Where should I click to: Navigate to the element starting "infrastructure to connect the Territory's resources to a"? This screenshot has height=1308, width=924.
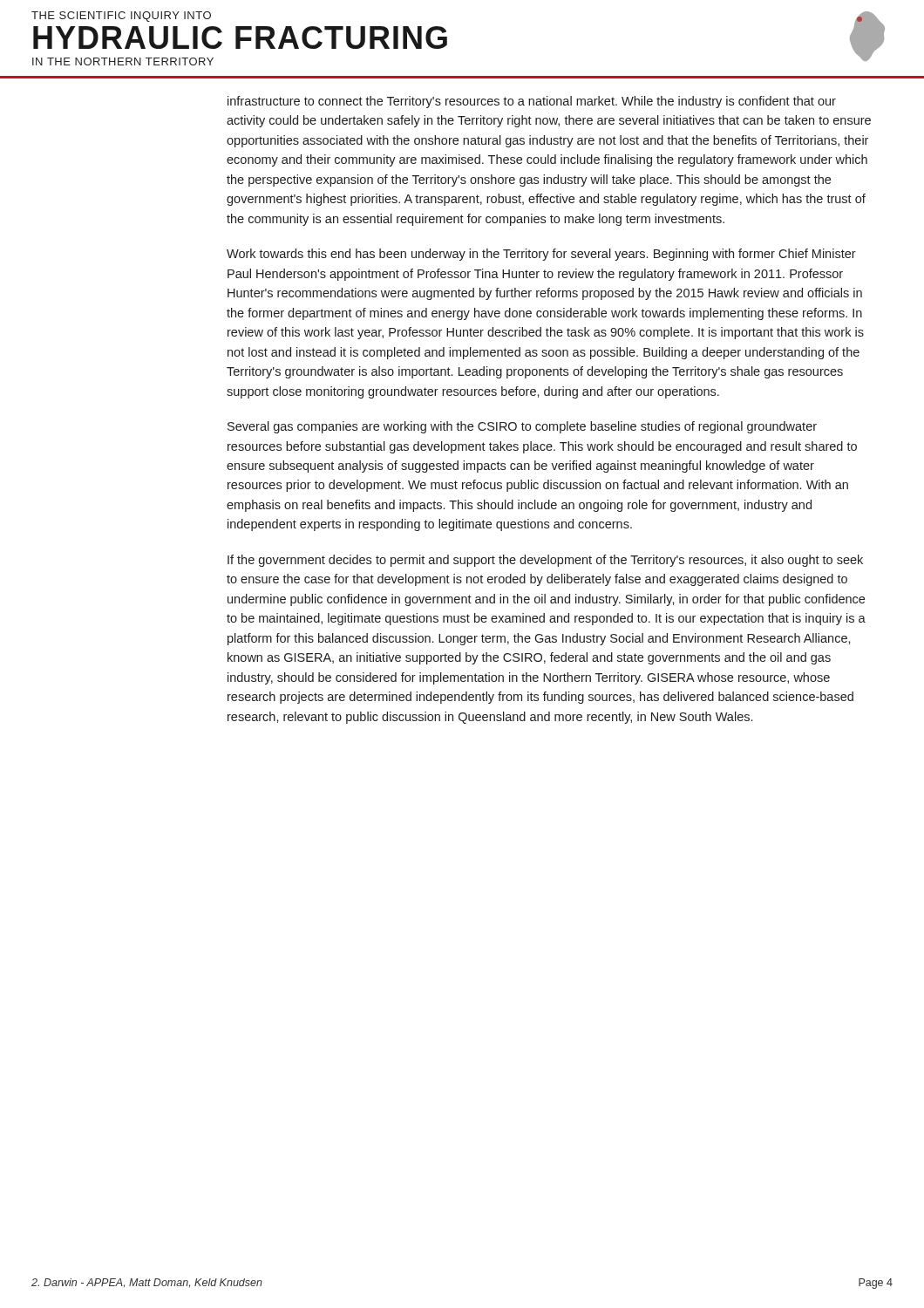[x=549, y=160]
